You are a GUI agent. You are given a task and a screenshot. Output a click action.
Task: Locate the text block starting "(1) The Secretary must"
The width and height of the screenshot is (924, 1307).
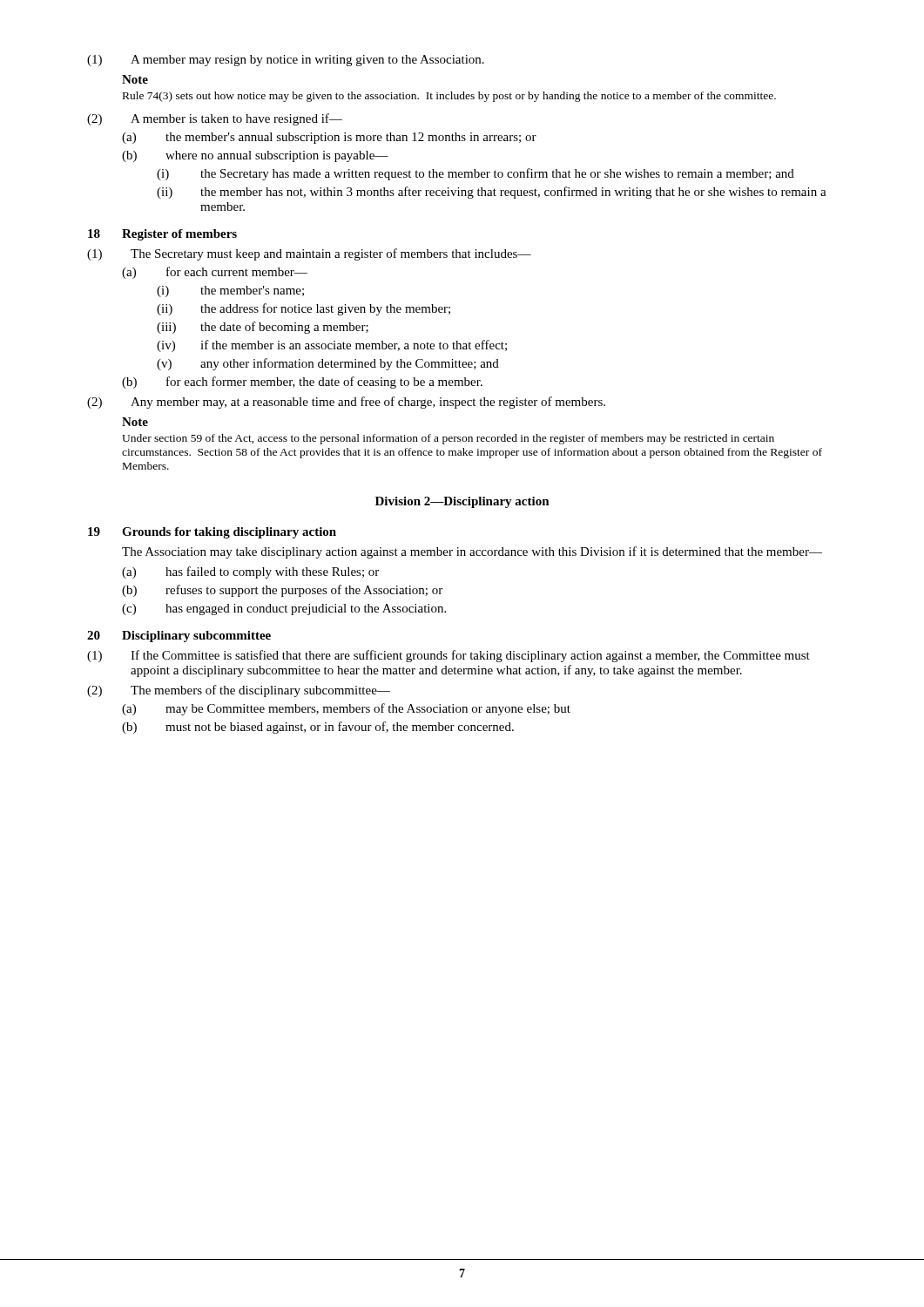(462, 254)
